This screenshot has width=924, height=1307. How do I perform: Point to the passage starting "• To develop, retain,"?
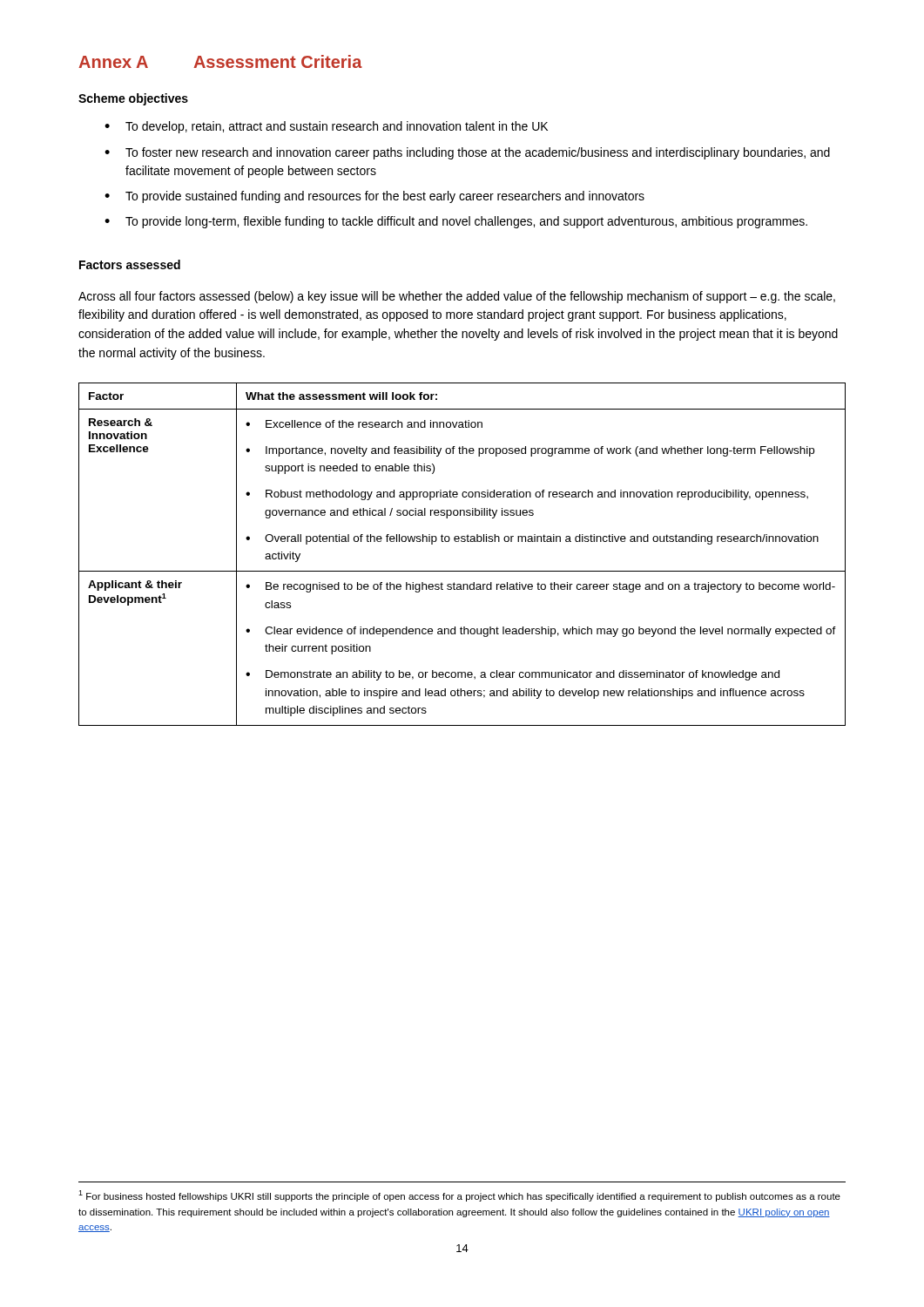(326, 127)
